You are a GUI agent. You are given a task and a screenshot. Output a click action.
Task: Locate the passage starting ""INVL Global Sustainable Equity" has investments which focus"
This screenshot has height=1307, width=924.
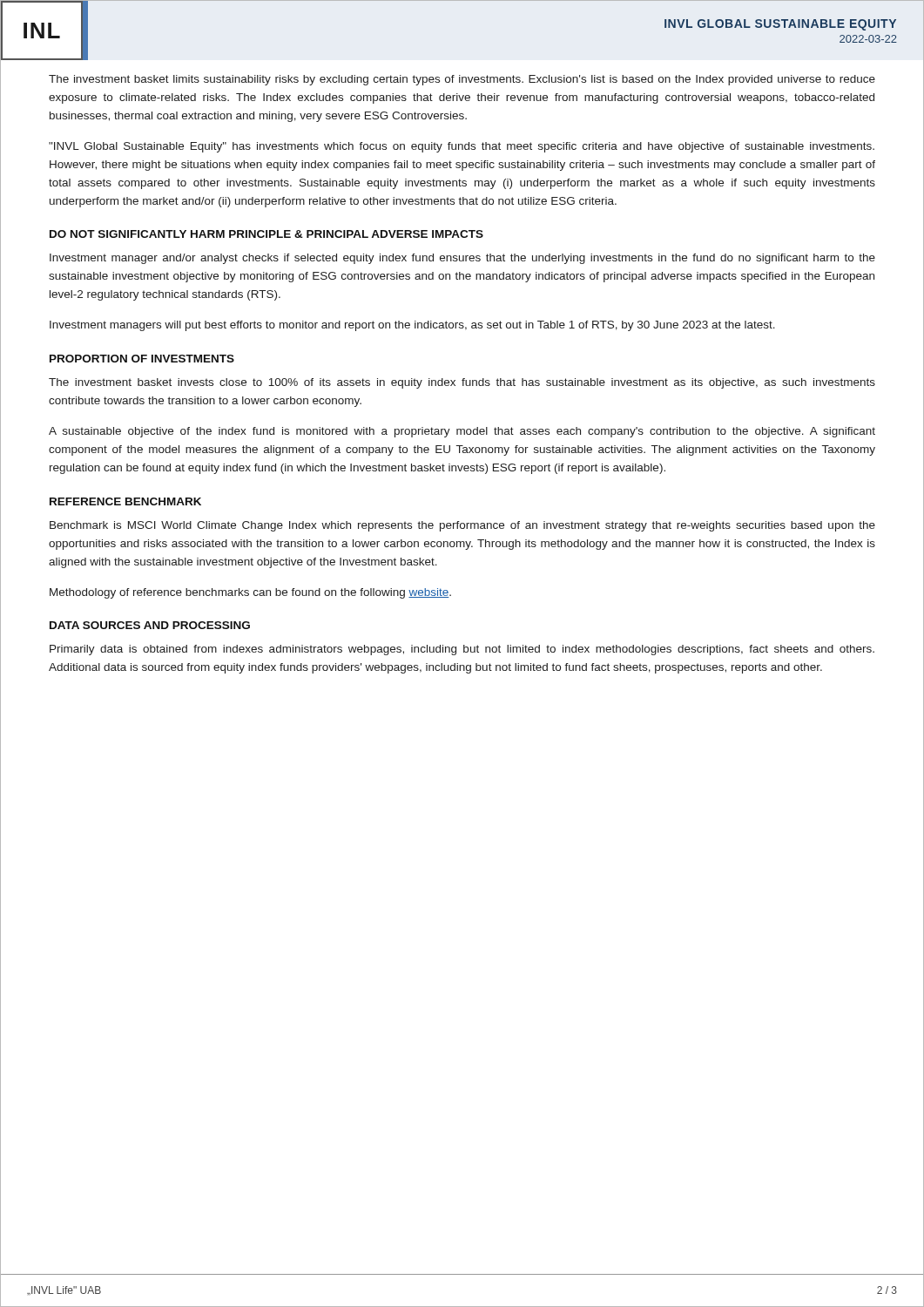[462, 173]
